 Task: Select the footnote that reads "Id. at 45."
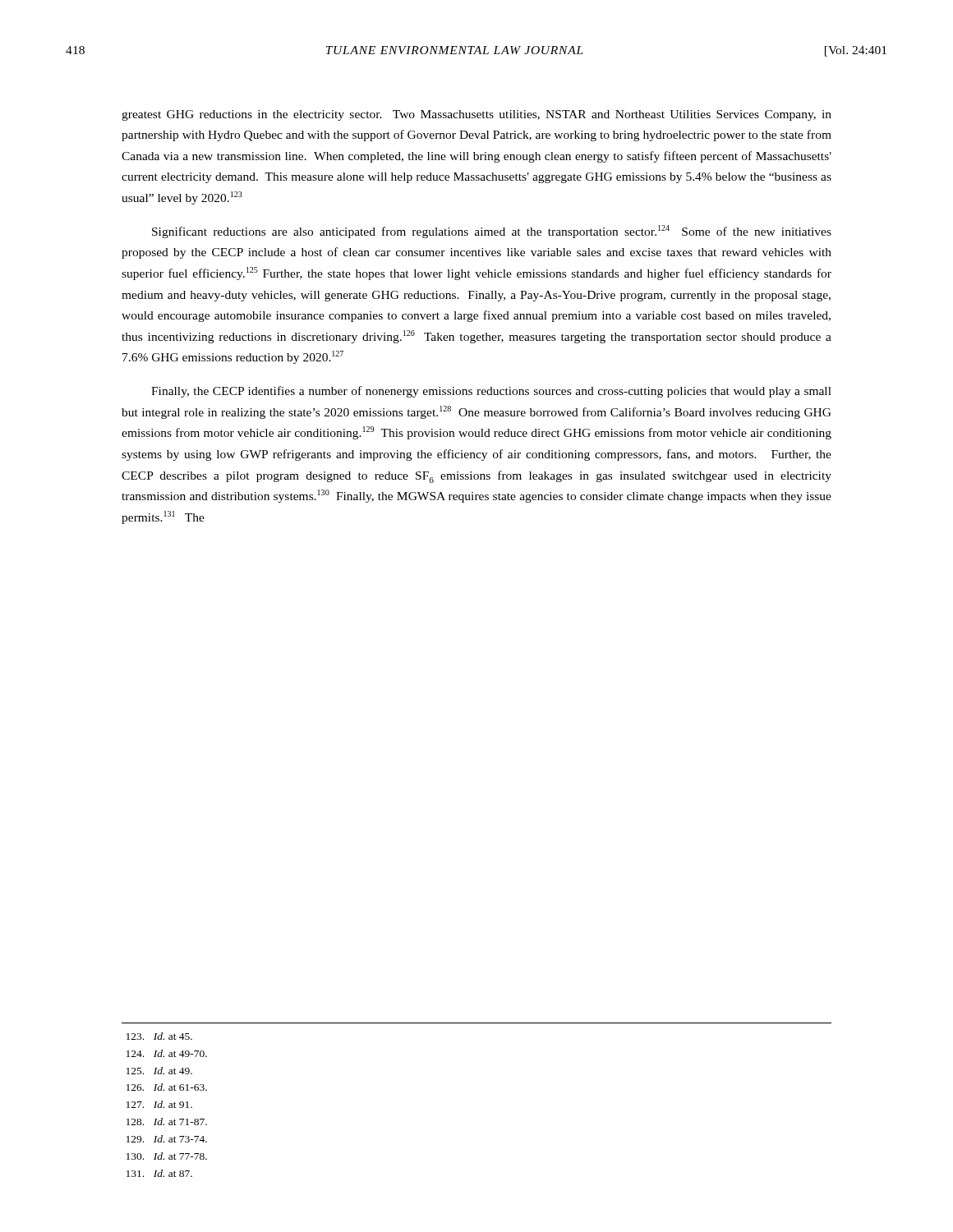pyautogui.click(x=159, y=1036)
